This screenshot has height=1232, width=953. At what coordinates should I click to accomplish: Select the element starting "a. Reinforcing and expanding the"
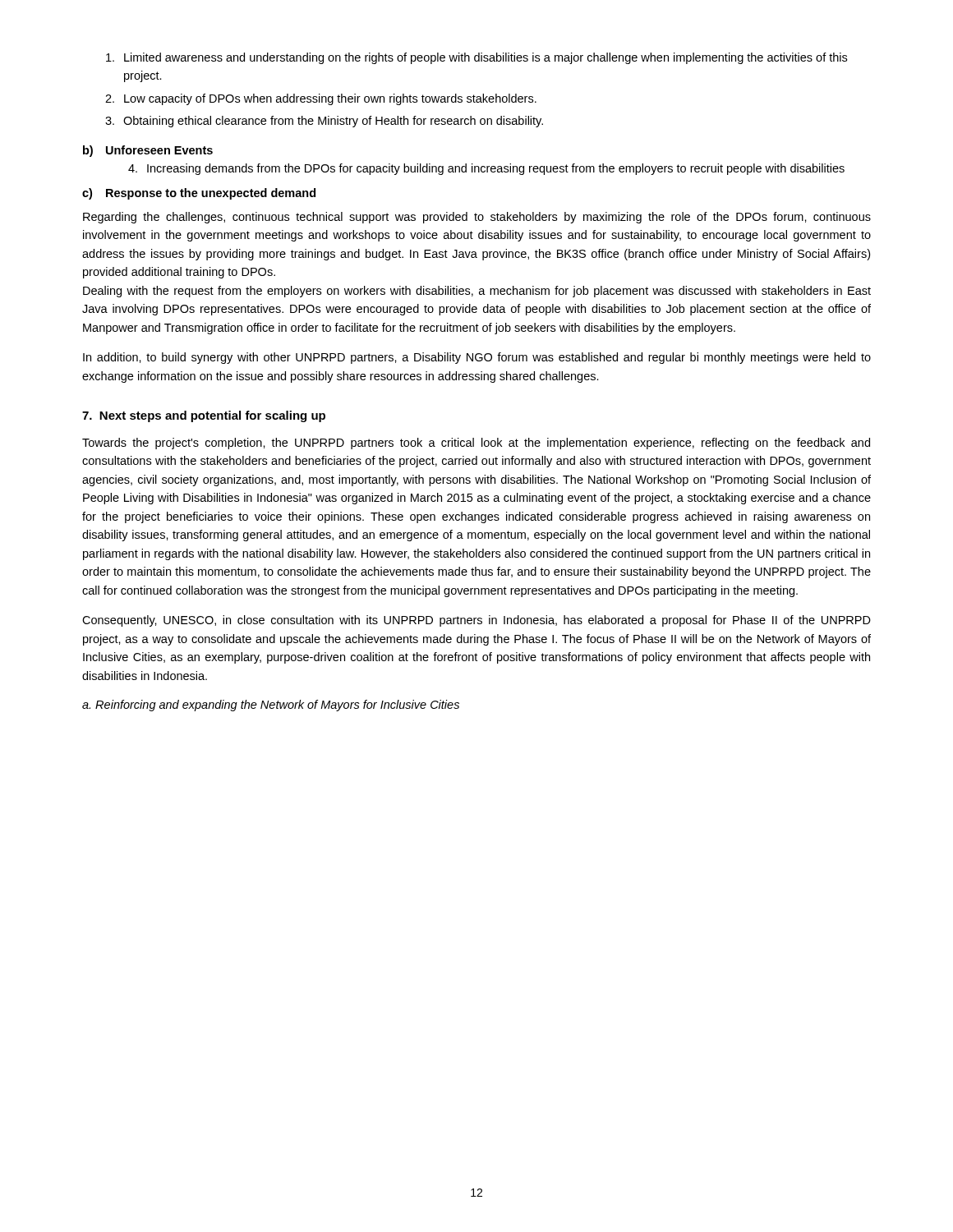pos(271,705)
